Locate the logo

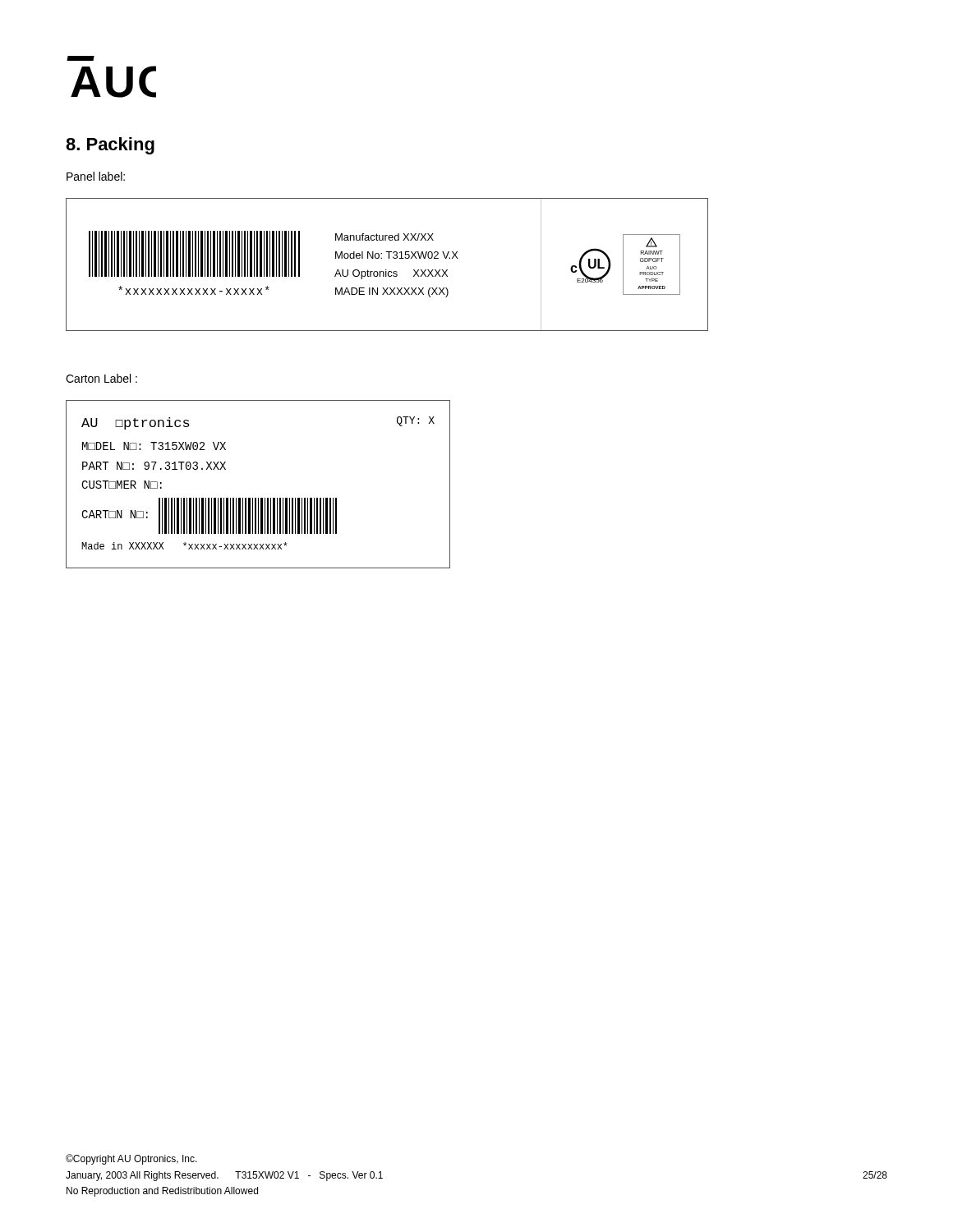(x=476, y=79)
